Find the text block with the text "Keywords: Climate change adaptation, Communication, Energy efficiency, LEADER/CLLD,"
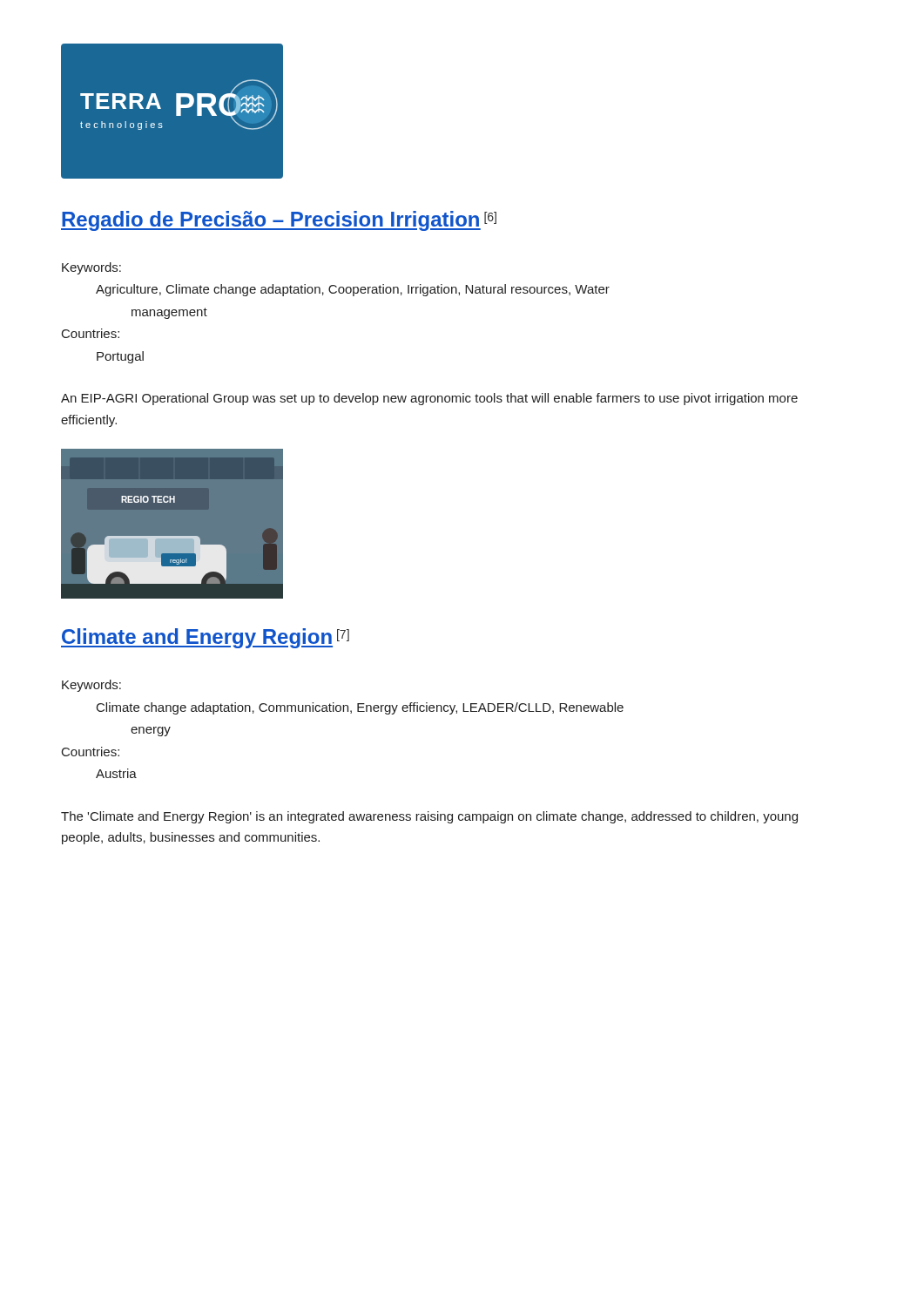The height and width of the screenshot is (1307, 924). 91,686
